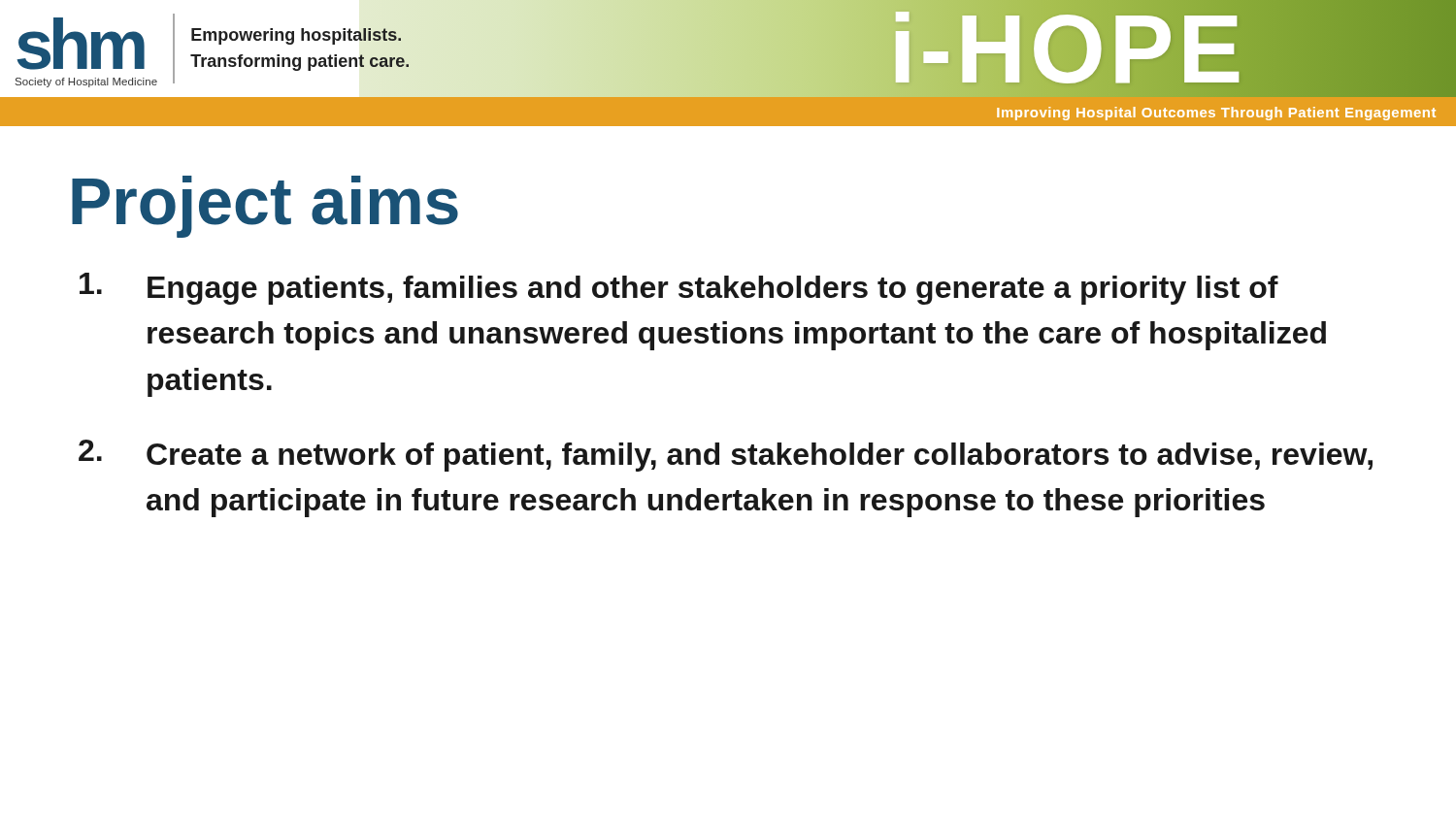Click on the list item that says "2. Create a network of patient, family, and"
The height and width of the screenshot is (819, 1456).
pyautogui.click(x=733, y=478)
